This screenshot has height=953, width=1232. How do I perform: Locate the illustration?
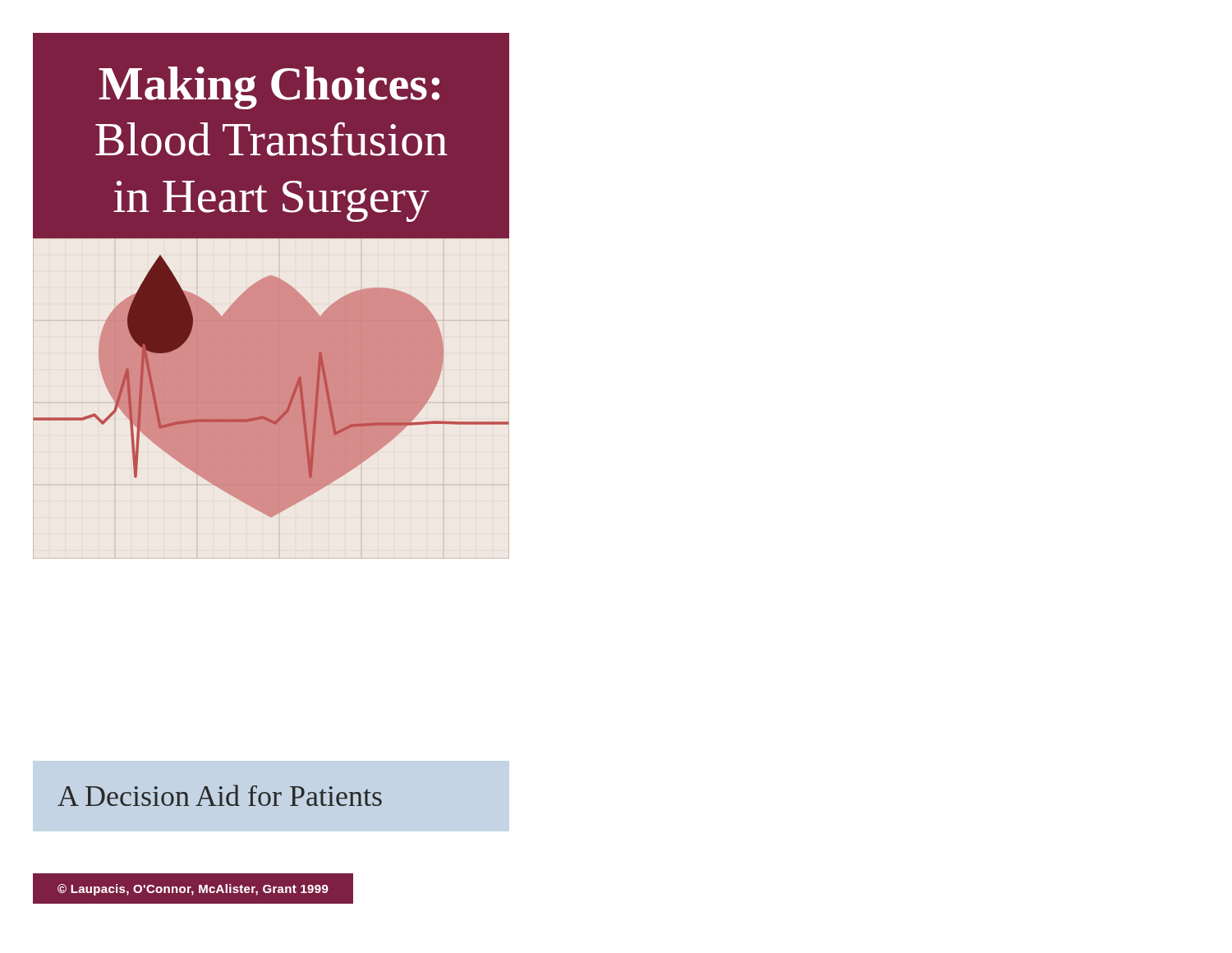coord(271,398)
